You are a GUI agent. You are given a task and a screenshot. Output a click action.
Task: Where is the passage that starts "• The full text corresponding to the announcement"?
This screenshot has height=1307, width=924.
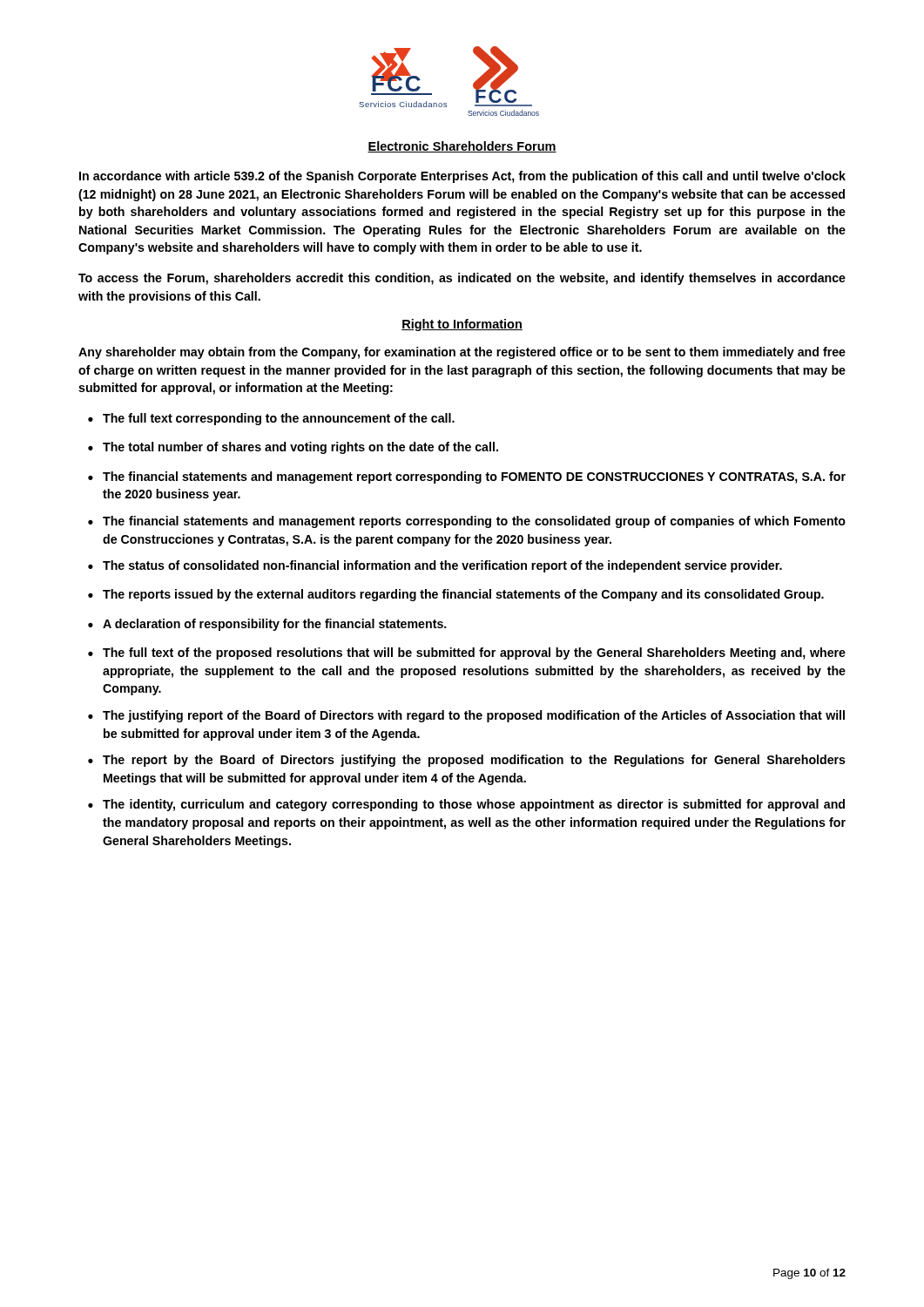(462, 420)
